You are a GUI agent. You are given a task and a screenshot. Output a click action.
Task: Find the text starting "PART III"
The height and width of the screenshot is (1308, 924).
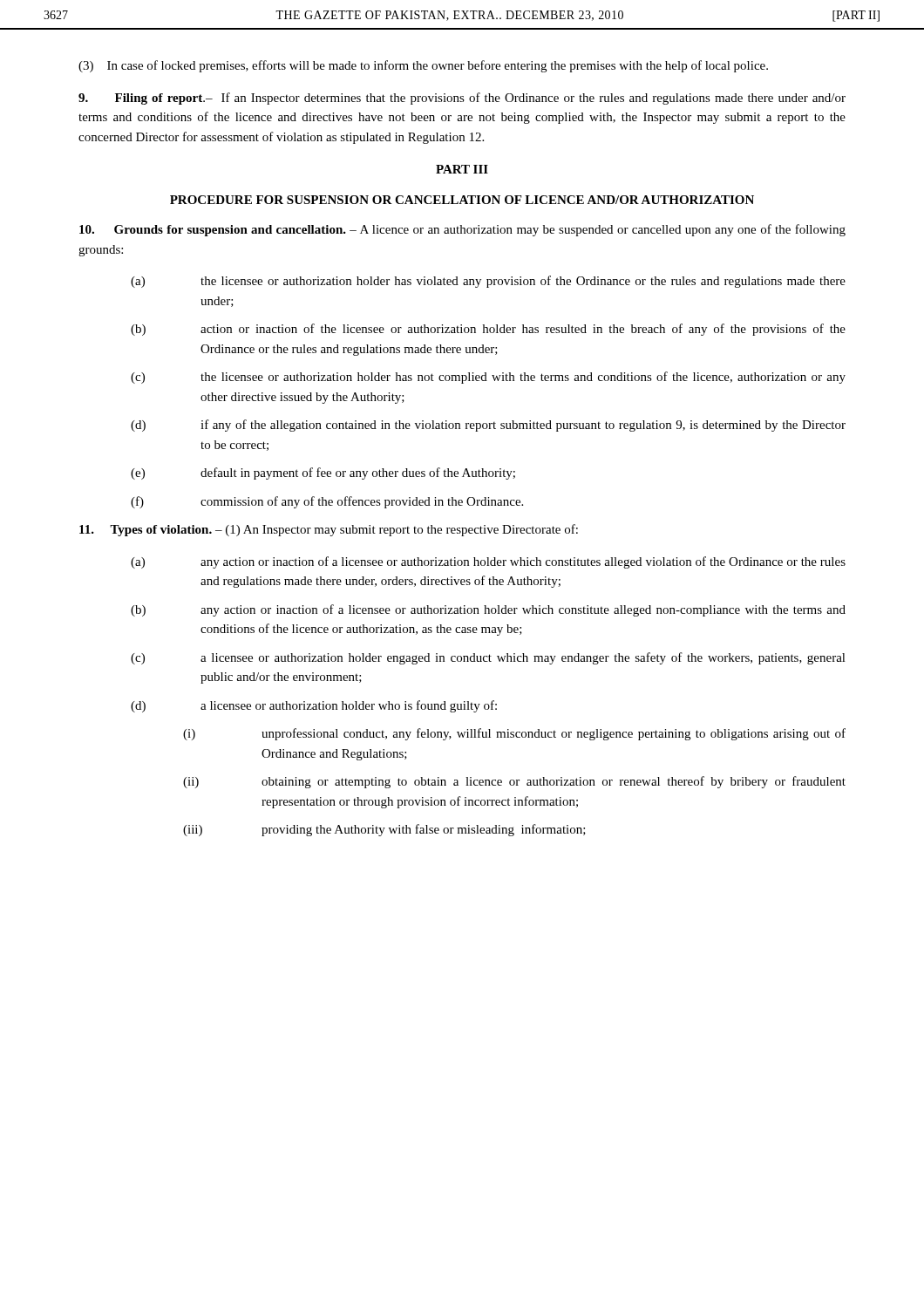(x=462, y=169)
